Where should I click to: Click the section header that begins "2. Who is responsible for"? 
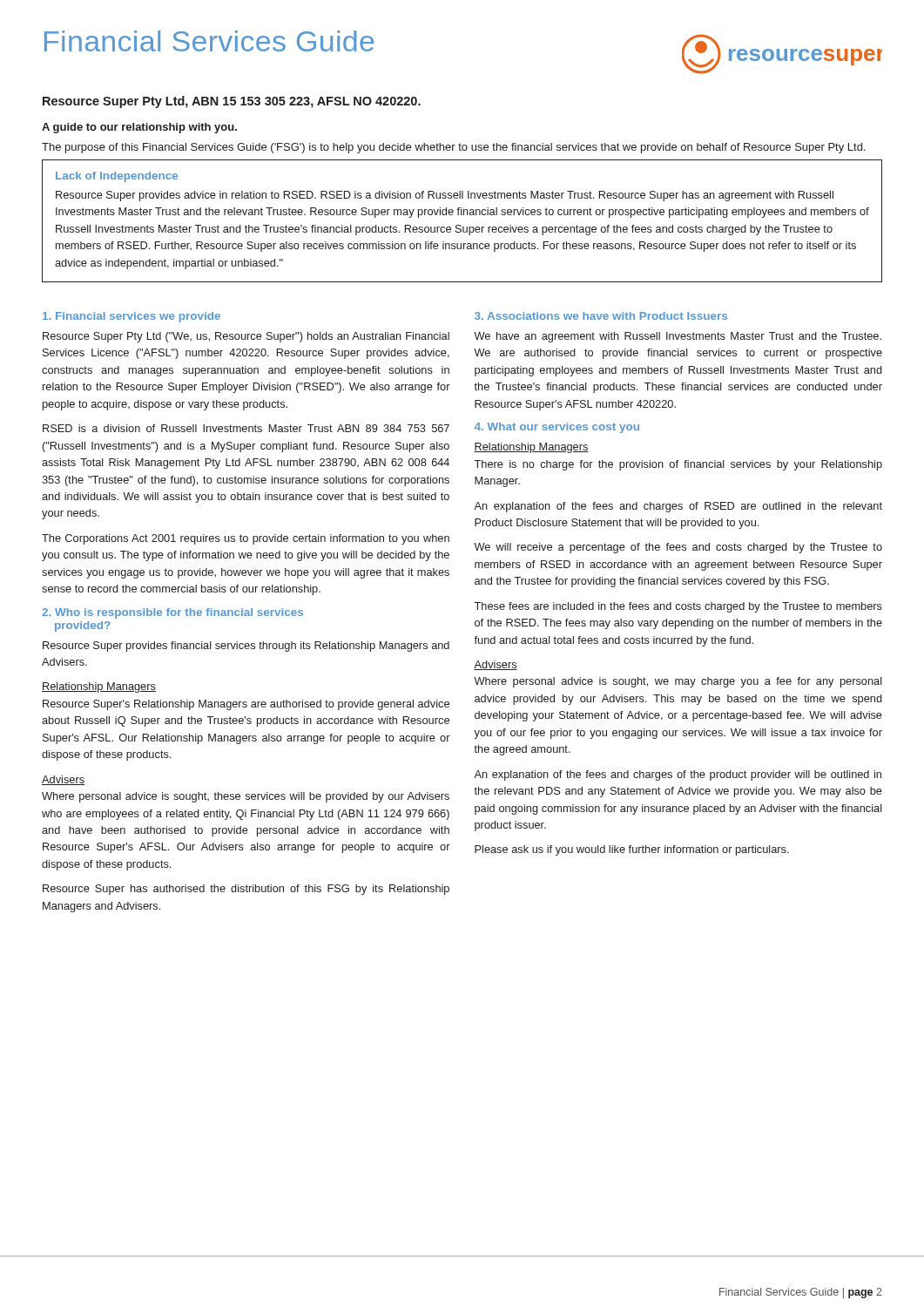[x=246, y=618]
